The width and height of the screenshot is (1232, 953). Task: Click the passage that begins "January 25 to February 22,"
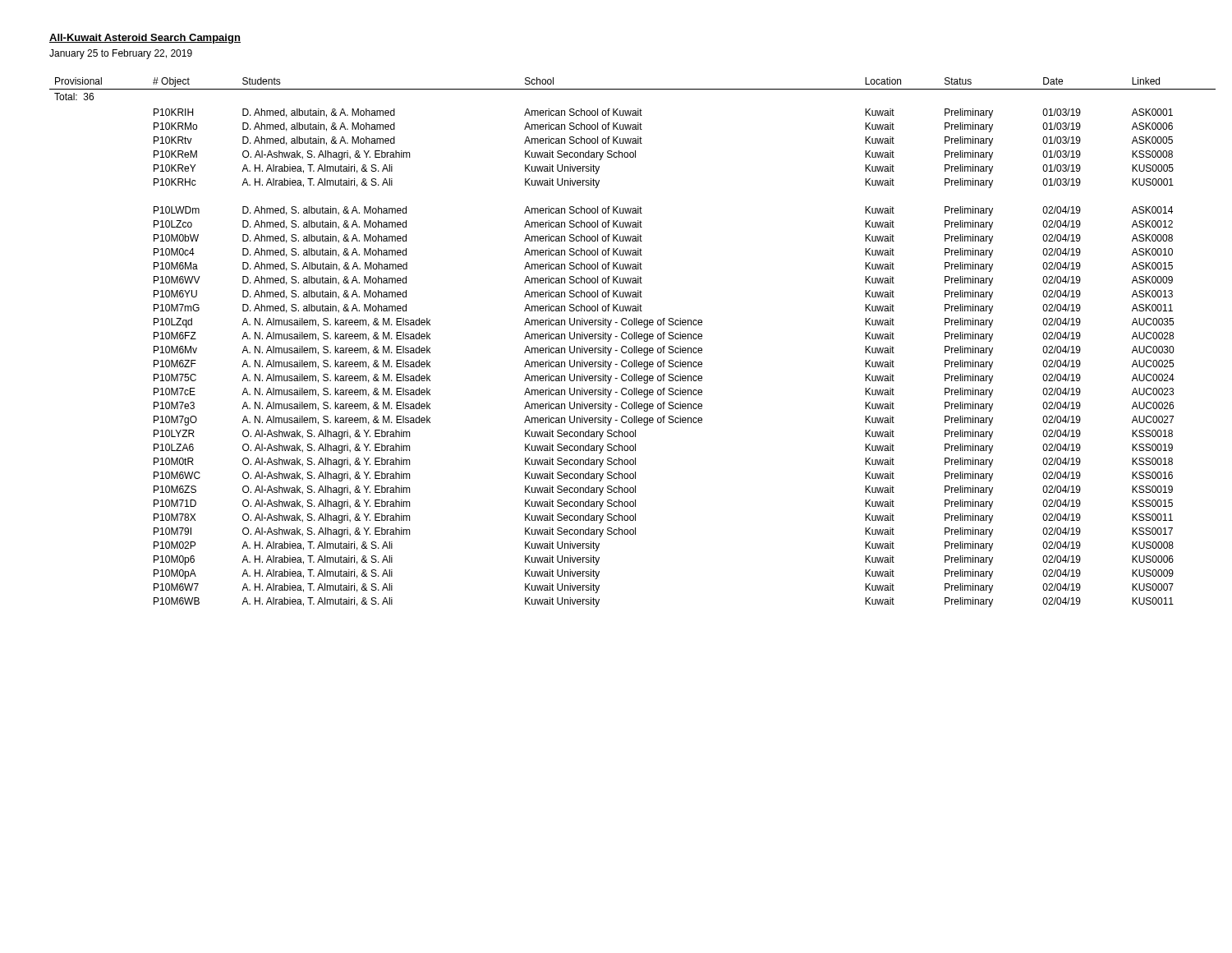[x=121, y=53]
